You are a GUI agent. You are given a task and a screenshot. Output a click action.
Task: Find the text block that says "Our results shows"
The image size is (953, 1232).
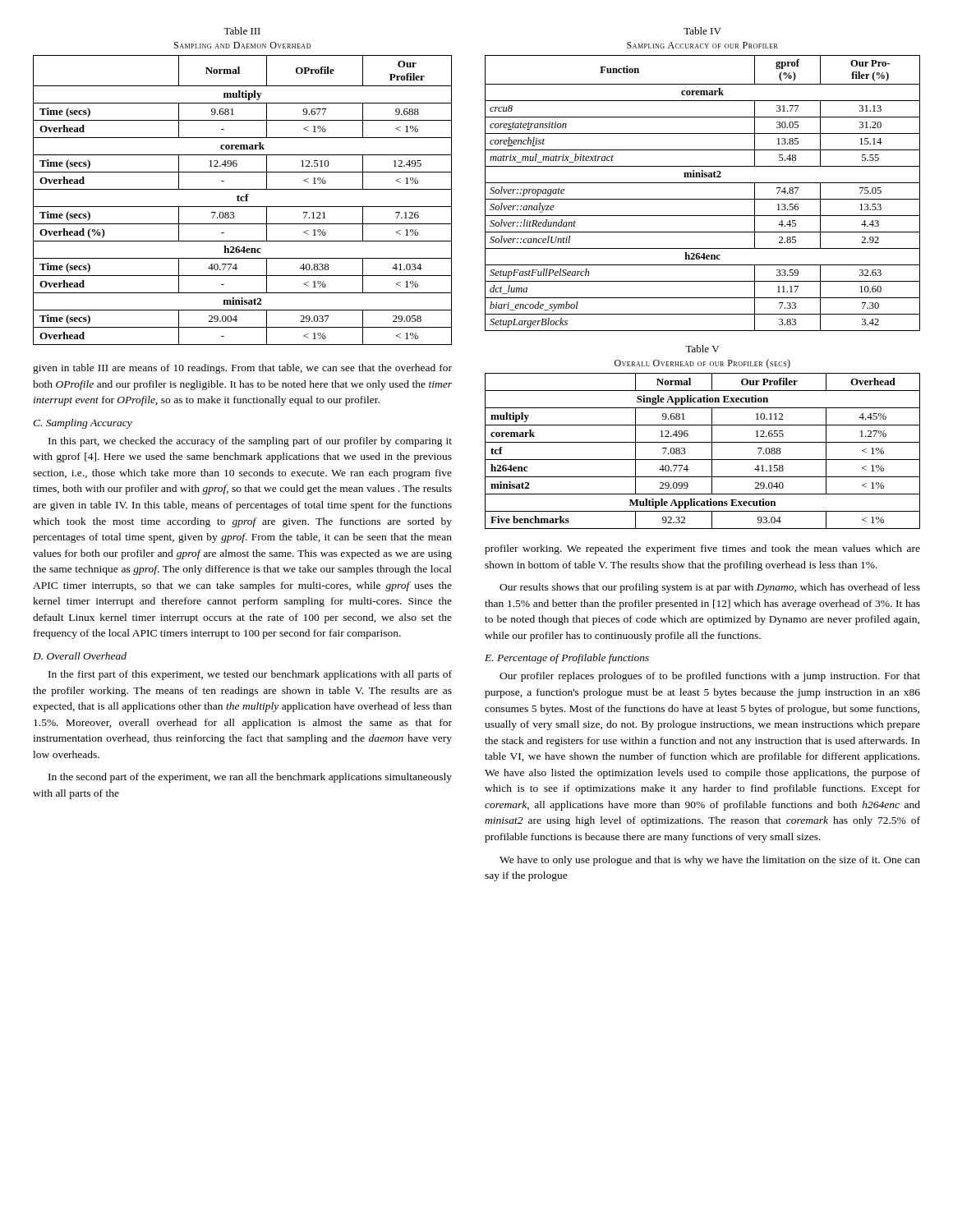pyautogui.click(x=702, y=611)
